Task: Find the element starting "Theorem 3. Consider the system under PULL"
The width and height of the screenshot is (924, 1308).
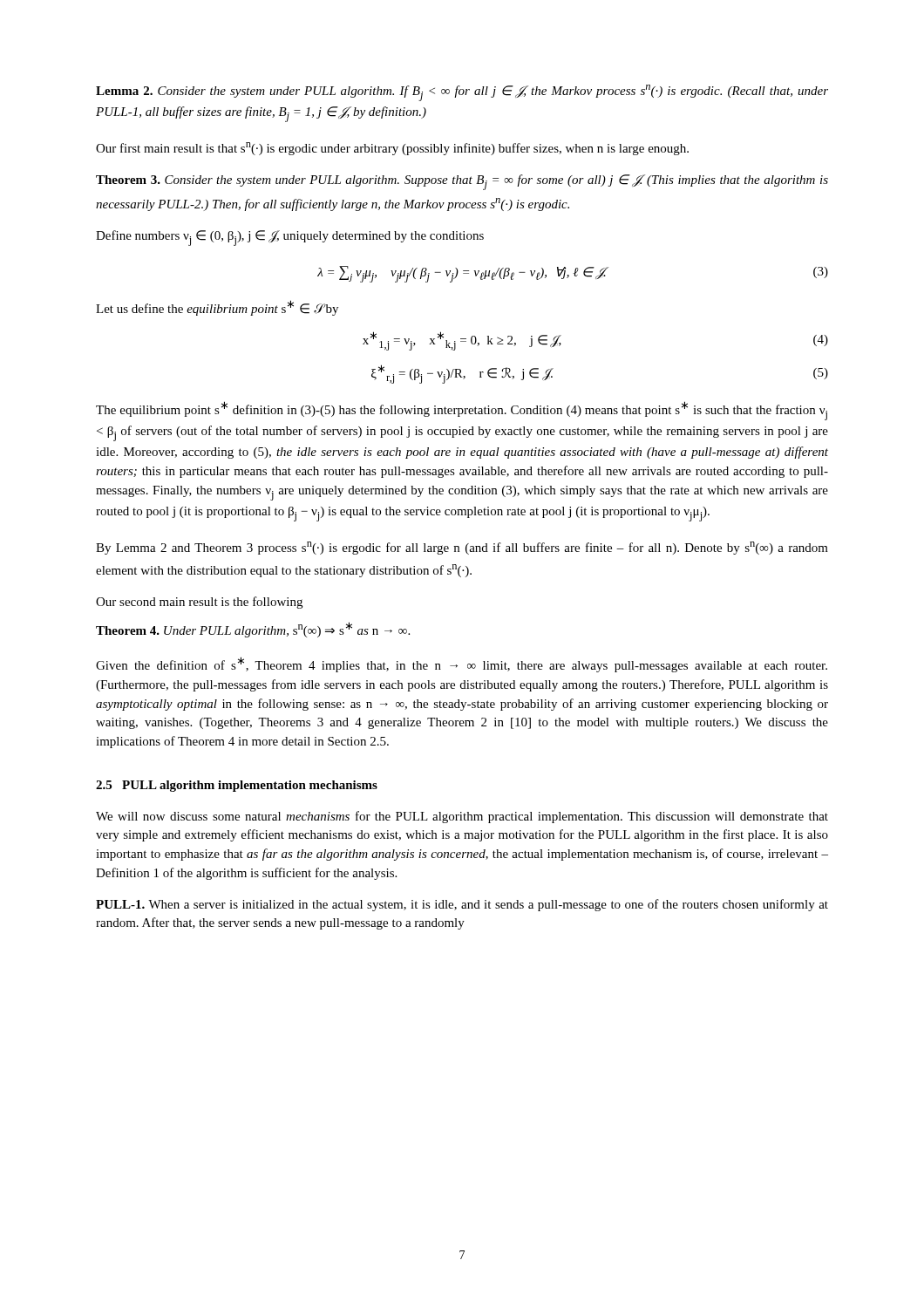Action: (462, 192)
